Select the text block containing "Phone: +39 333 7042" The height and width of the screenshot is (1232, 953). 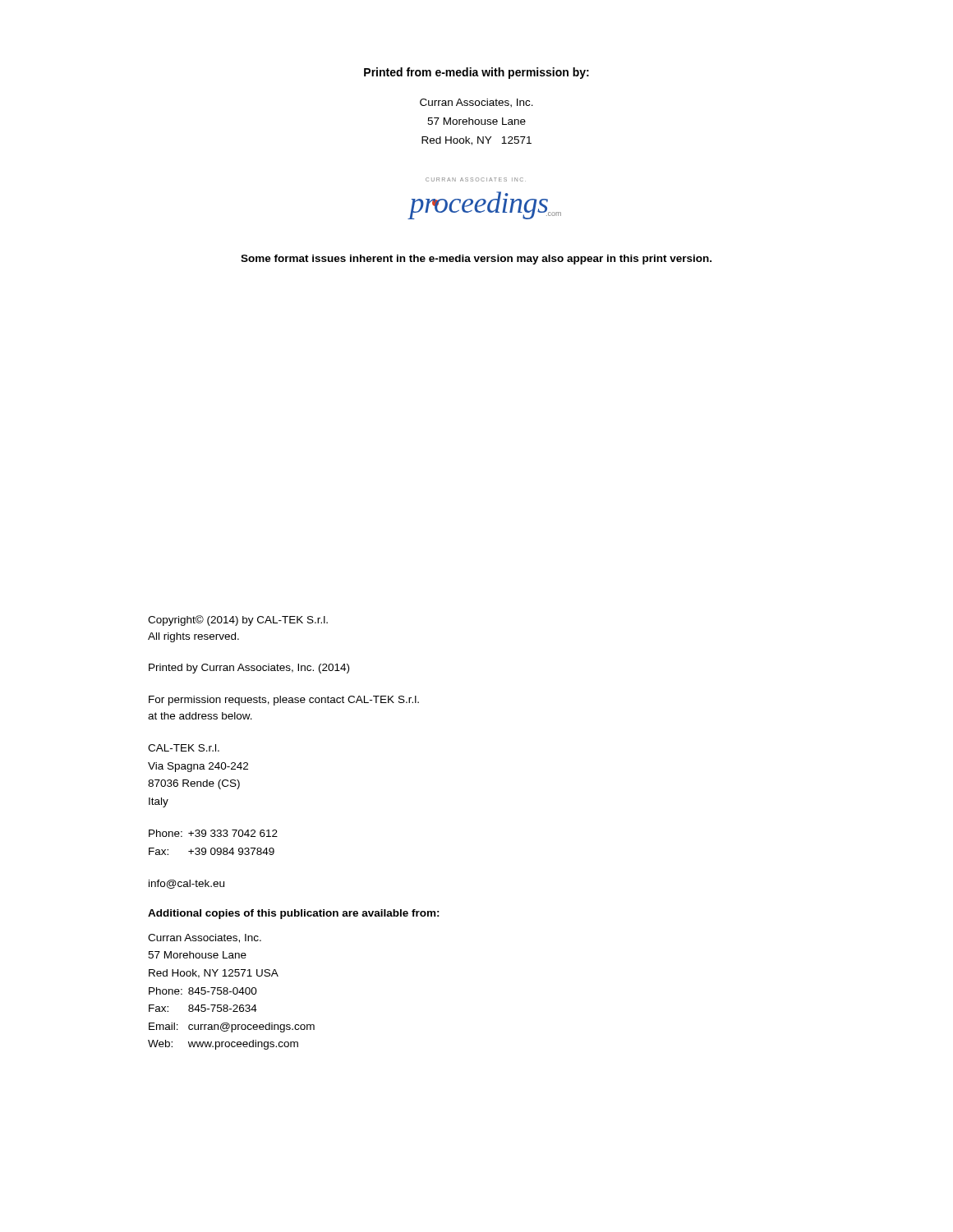213,843
